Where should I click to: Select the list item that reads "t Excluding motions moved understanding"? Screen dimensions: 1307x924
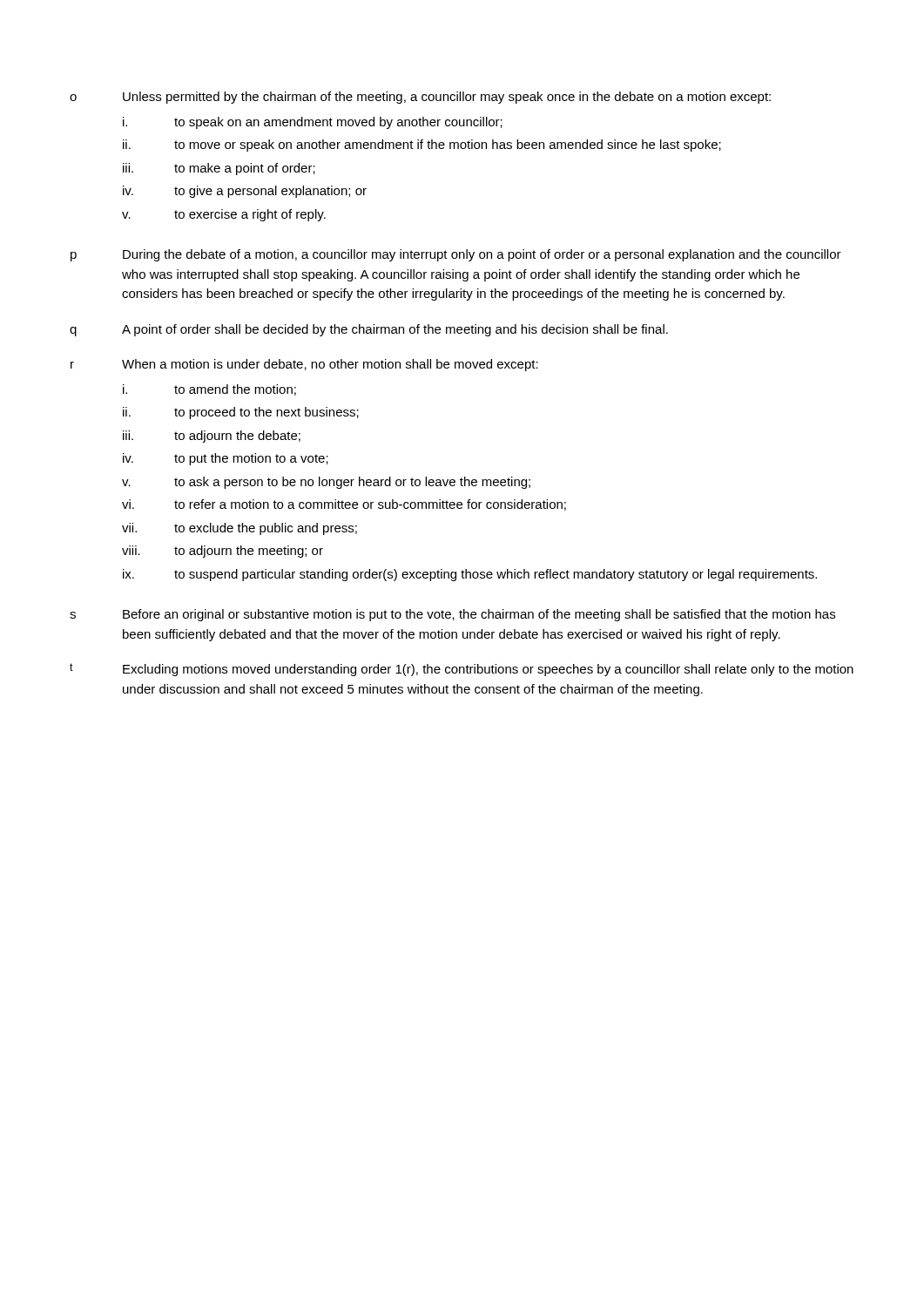[x=462, y=679]
